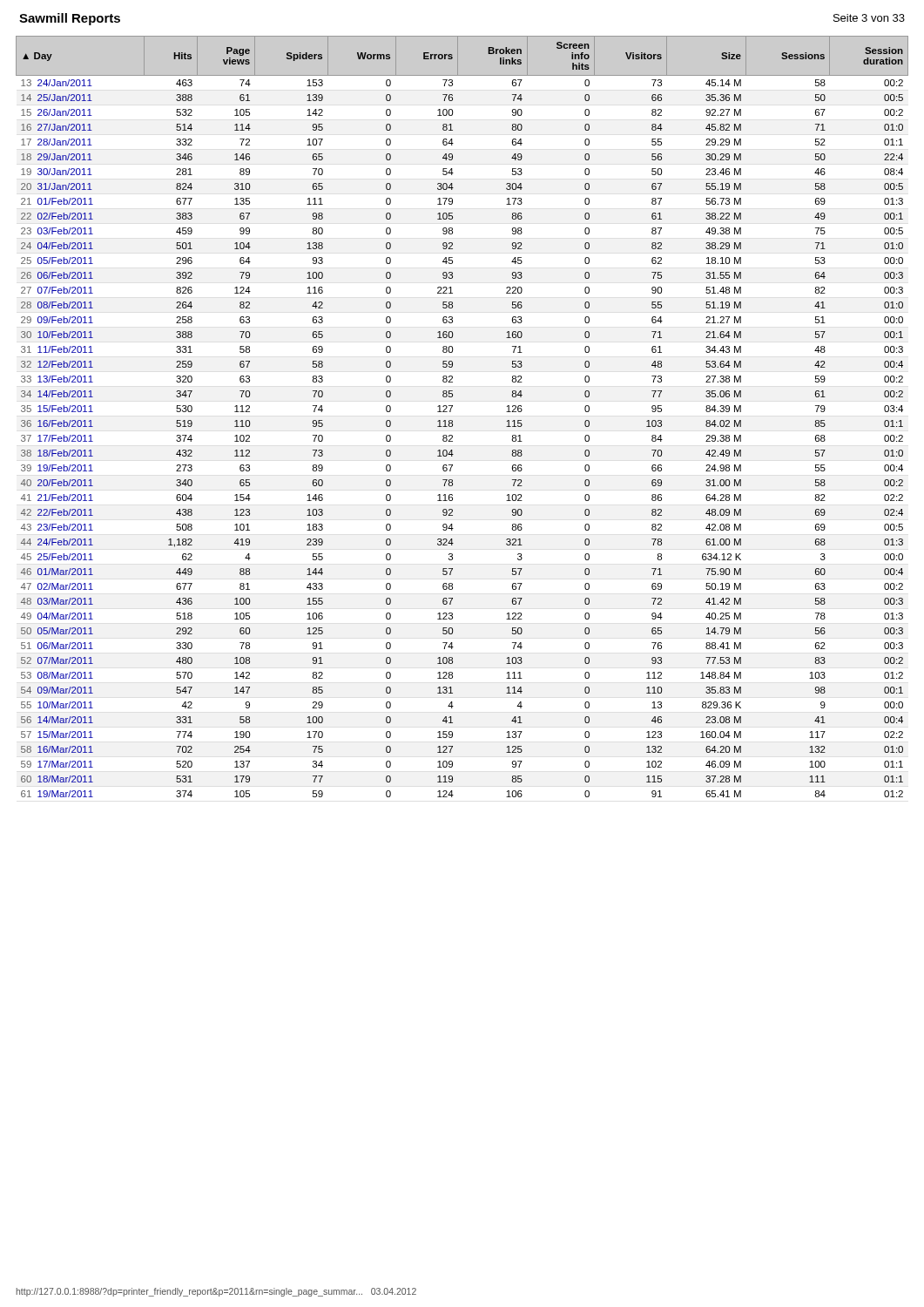The image size is (924, 1307).
Task: Find the table that mentions "42 22/Feb/2011"
Action: (x=462, y=416)
